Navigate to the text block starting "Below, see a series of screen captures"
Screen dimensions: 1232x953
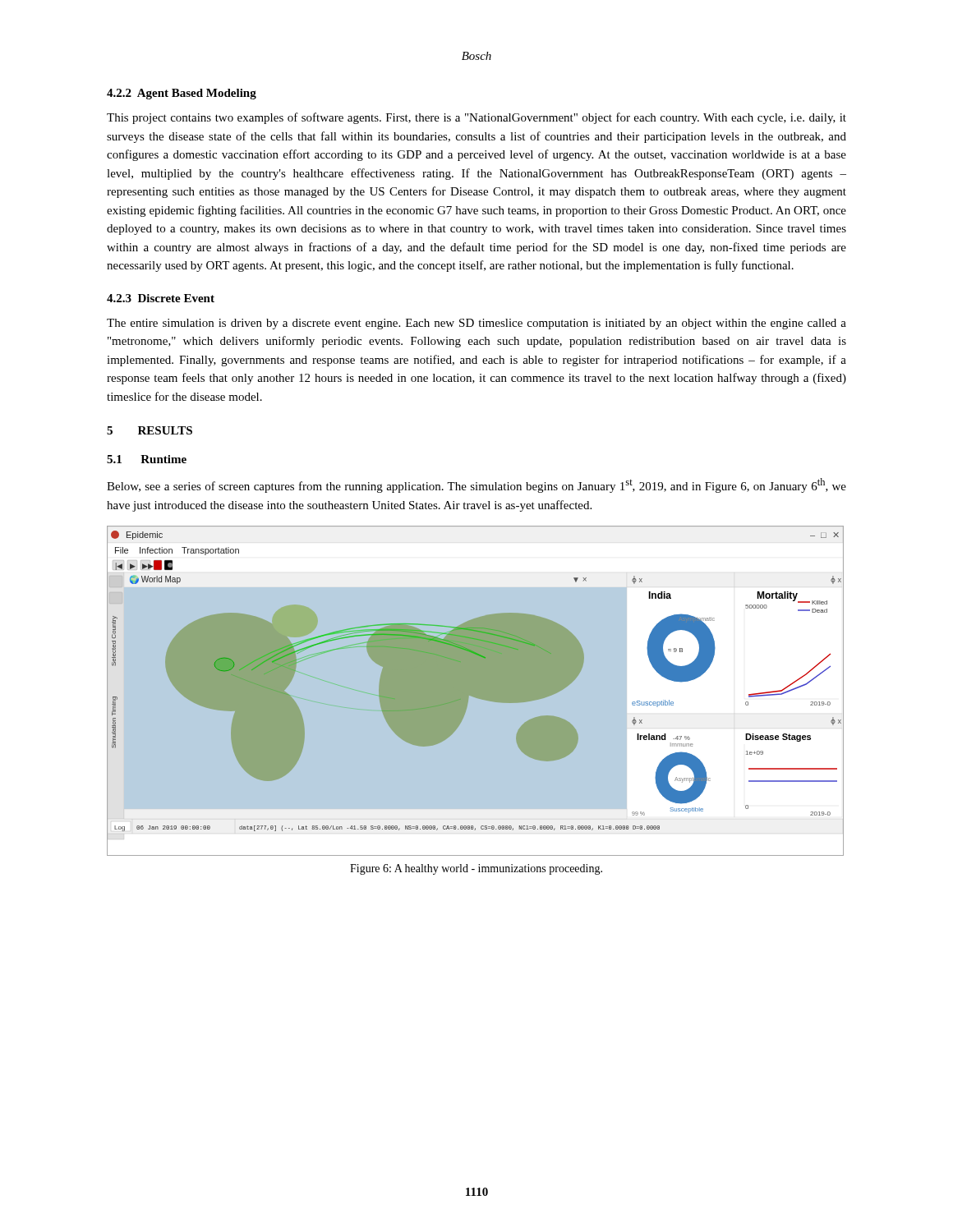pyautogui.click(x=476, y=494)
